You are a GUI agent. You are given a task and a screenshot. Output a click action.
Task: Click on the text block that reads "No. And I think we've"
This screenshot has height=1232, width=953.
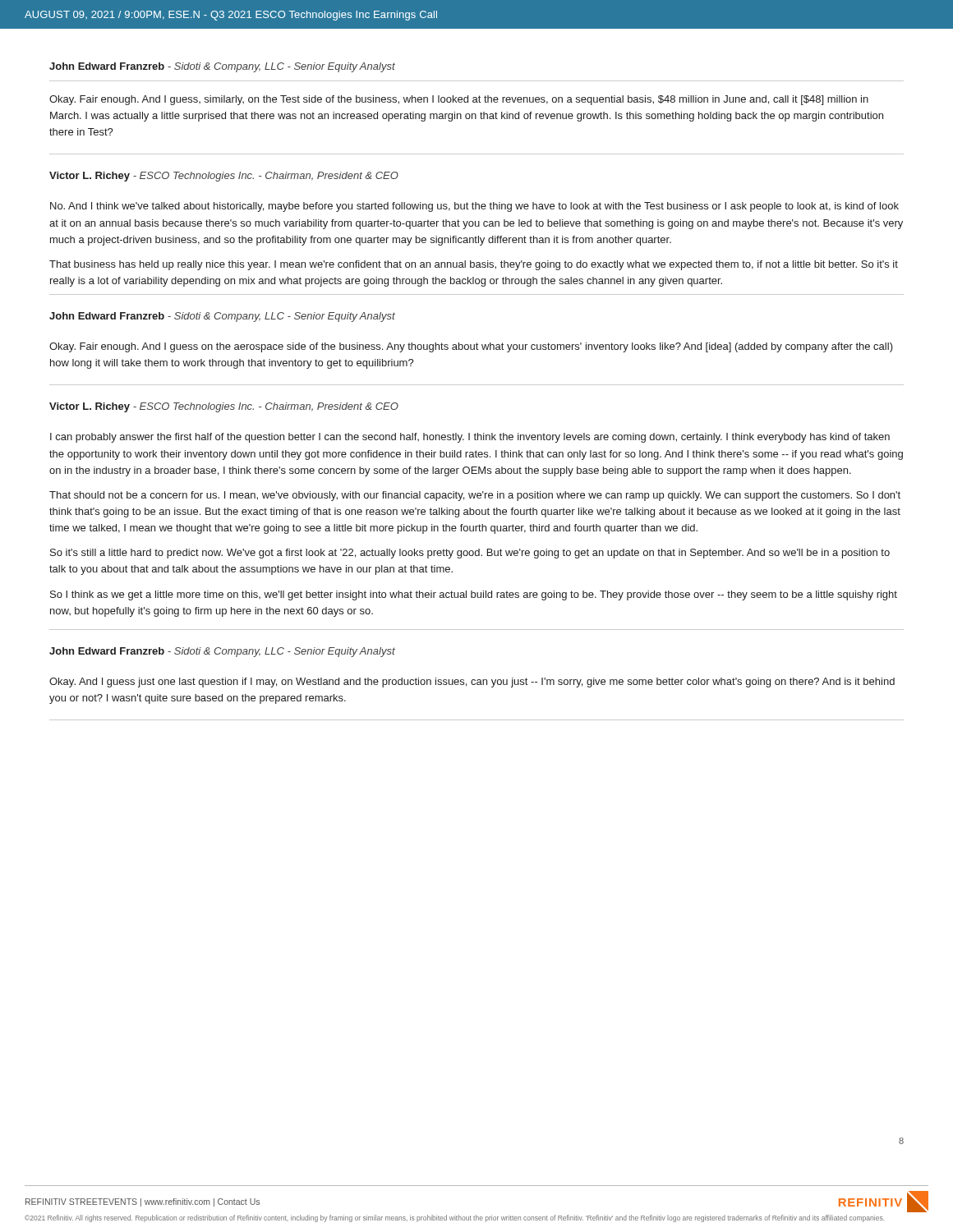(476, 244)
